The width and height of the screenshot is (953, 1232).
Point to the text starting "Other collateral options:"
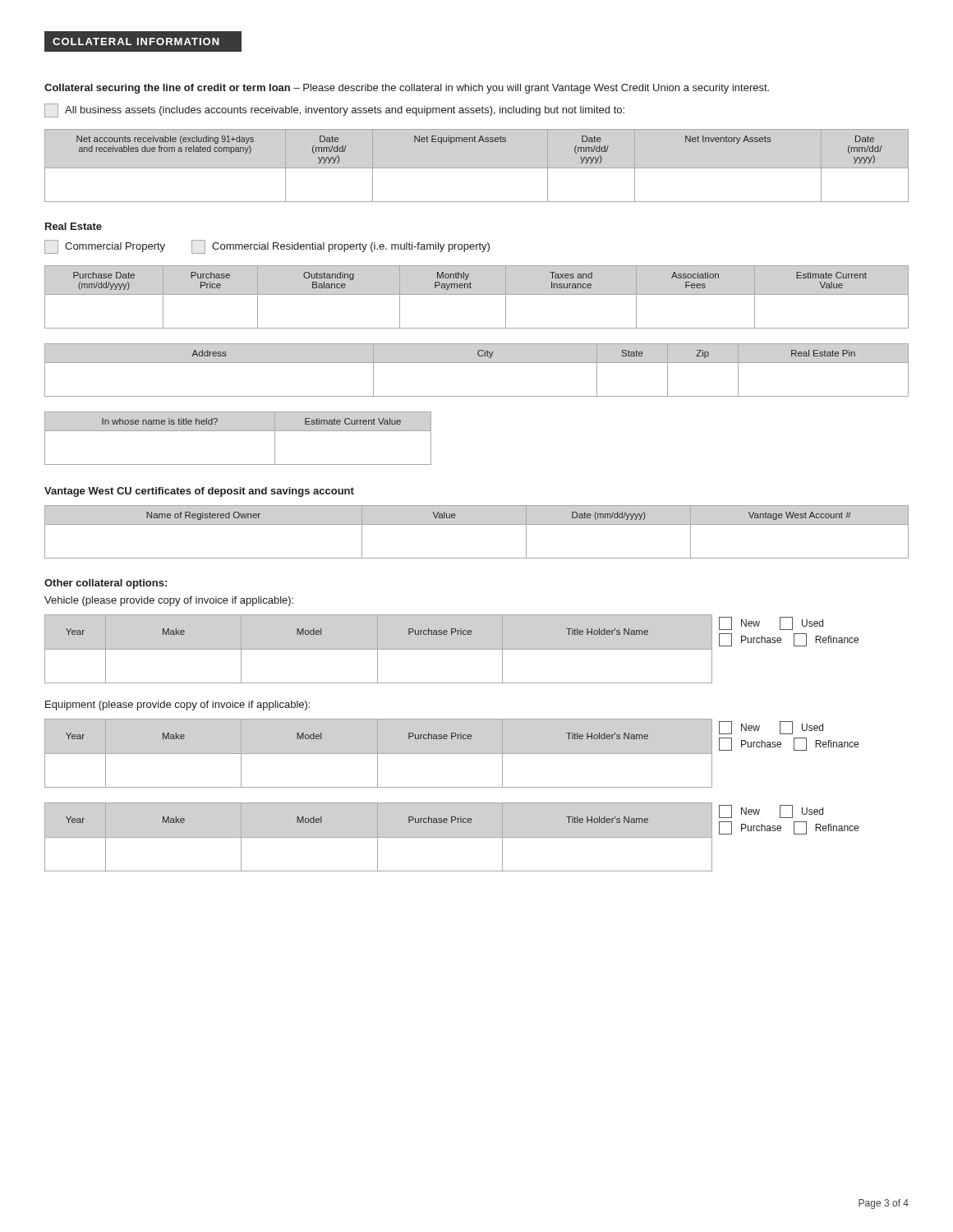coord(106,583)
